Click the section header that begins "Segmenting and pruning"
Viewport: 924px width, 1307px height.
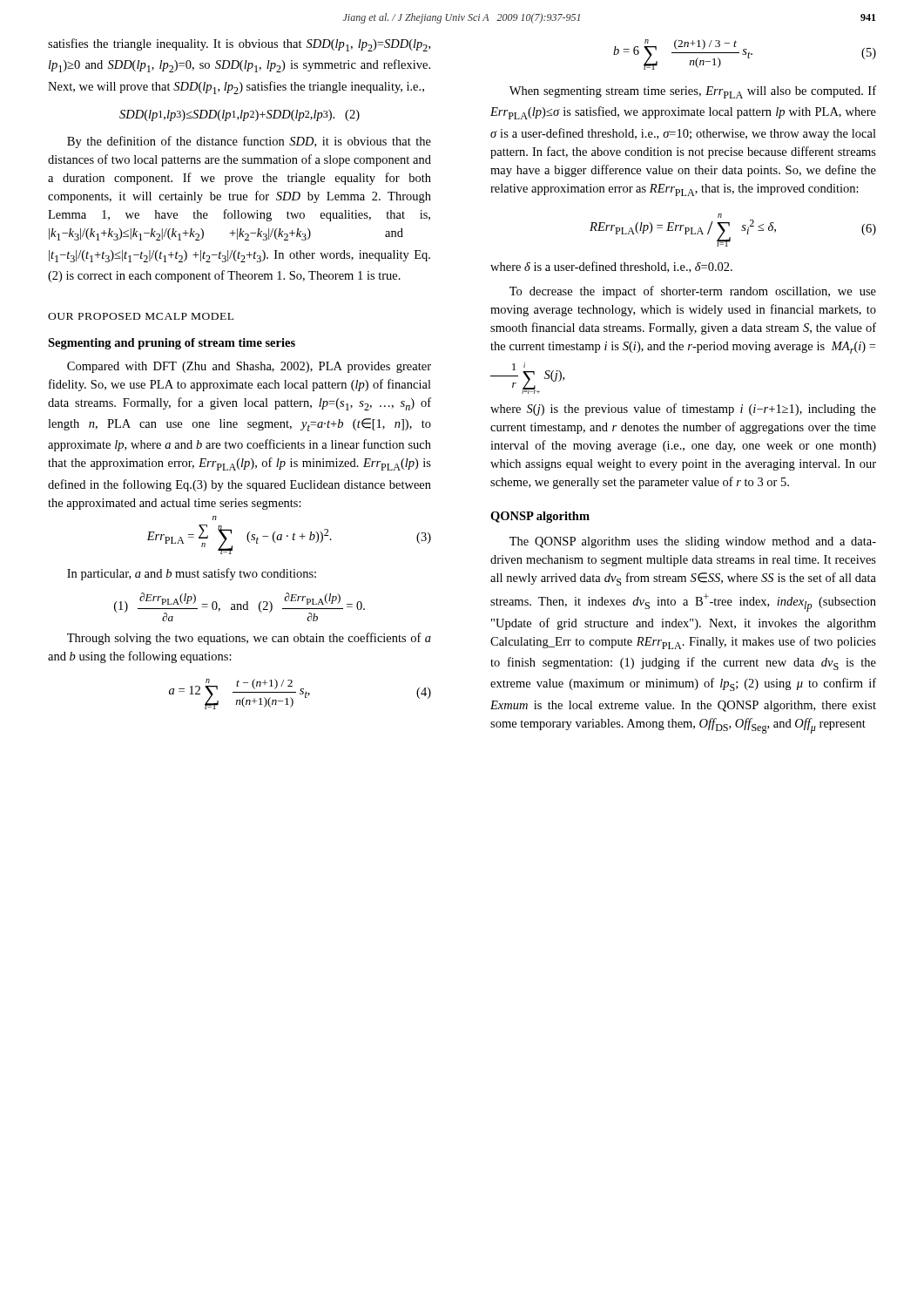[x=172, y=342]
